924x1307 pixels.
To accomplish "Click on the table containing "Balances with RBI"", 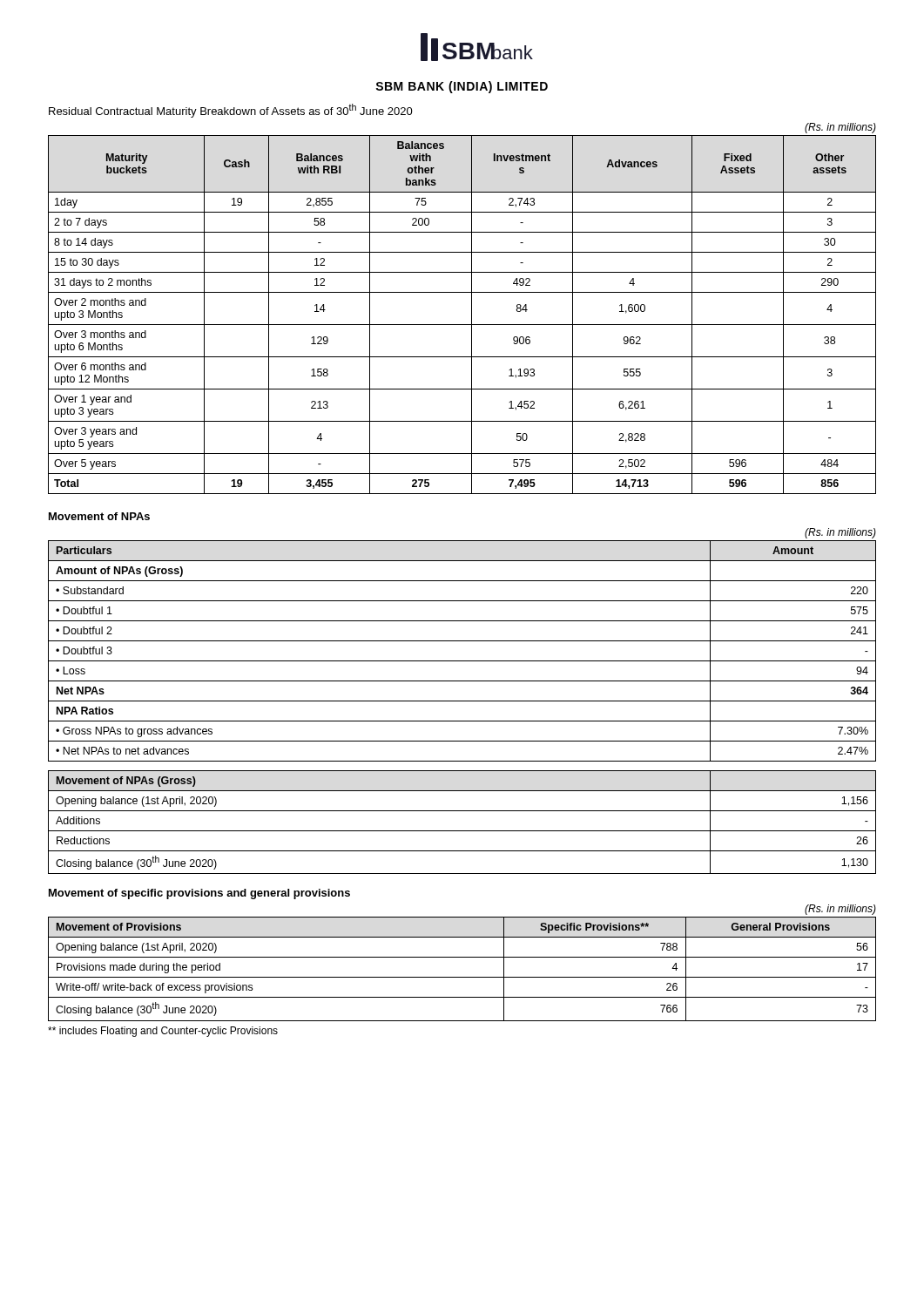I will 462,315.
